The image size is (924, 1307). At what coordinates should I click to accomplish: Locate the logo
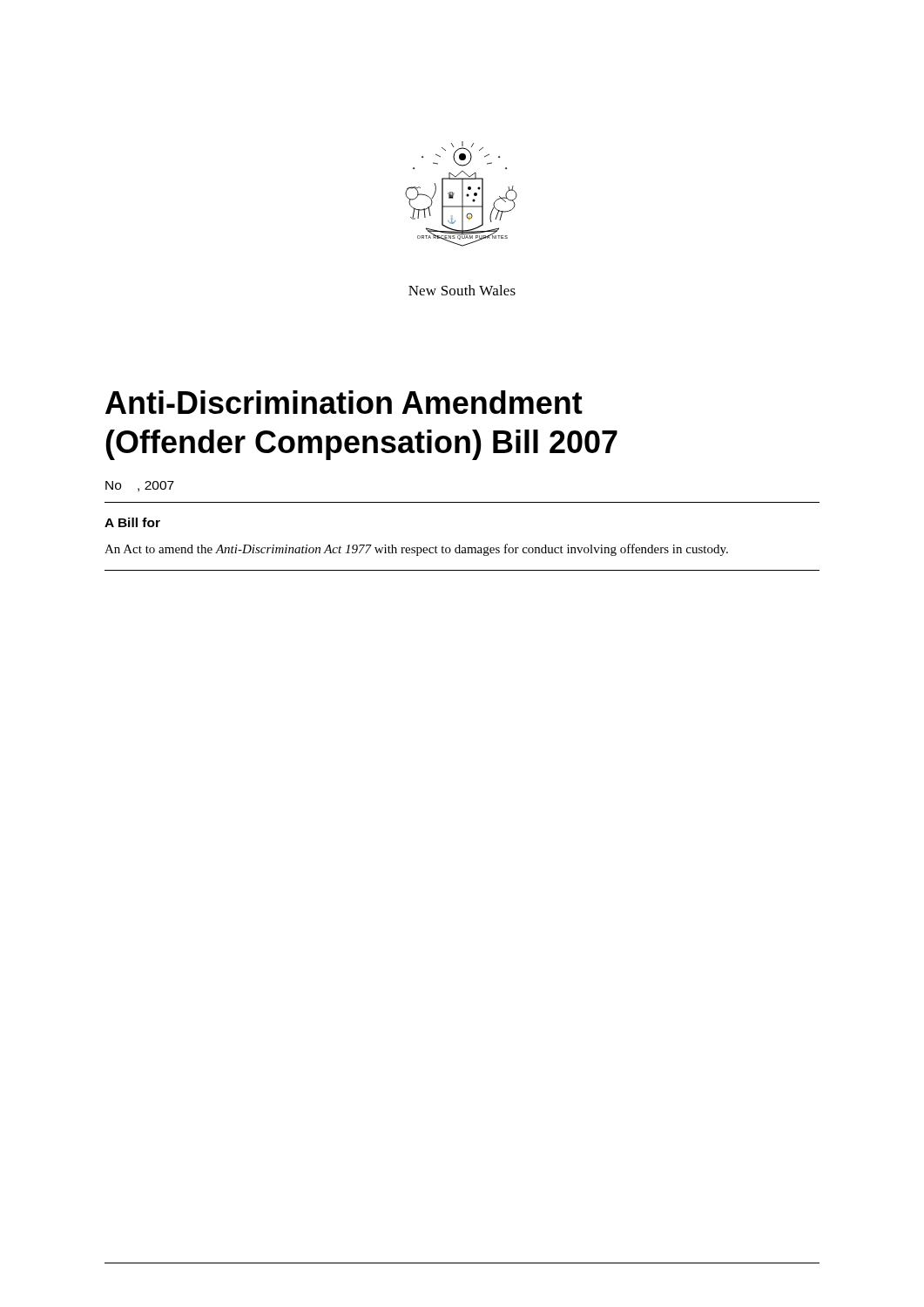pyautogui.click(x=462, y=207)
